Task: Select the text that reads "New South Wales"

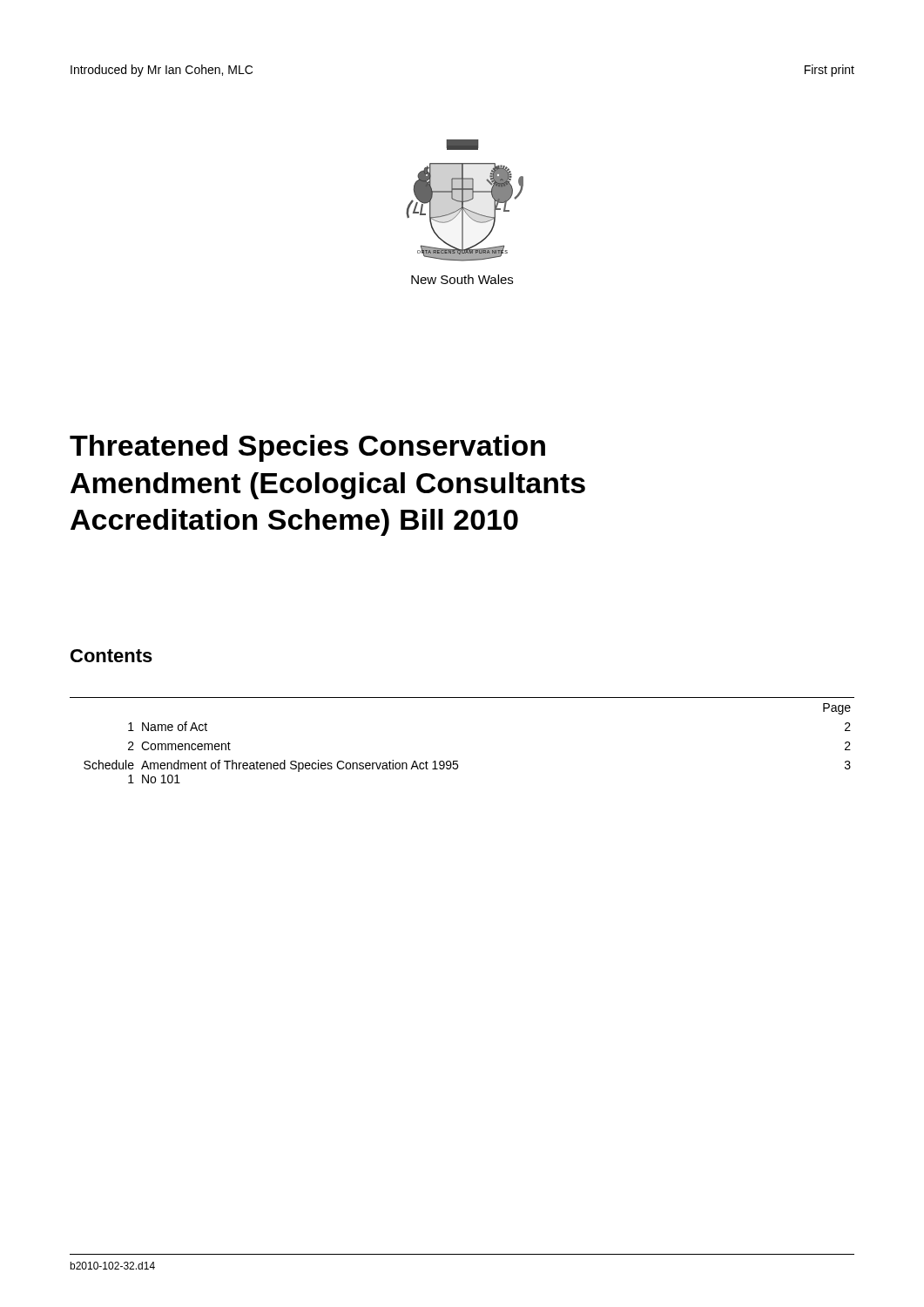Action: click(x=462, y=279)
